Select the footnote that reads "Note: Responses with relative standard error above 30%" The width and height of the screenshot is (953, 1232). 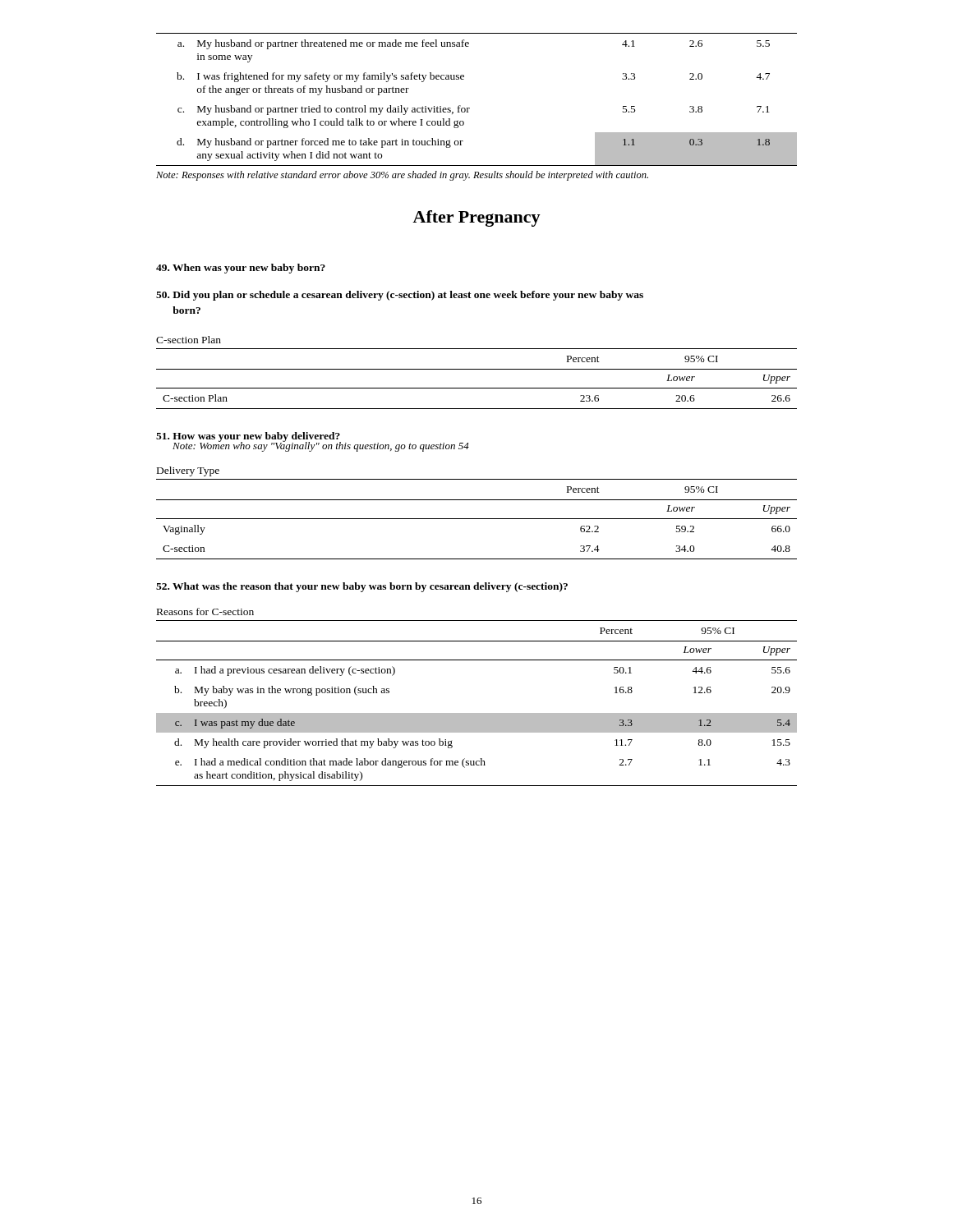(403, 175)
